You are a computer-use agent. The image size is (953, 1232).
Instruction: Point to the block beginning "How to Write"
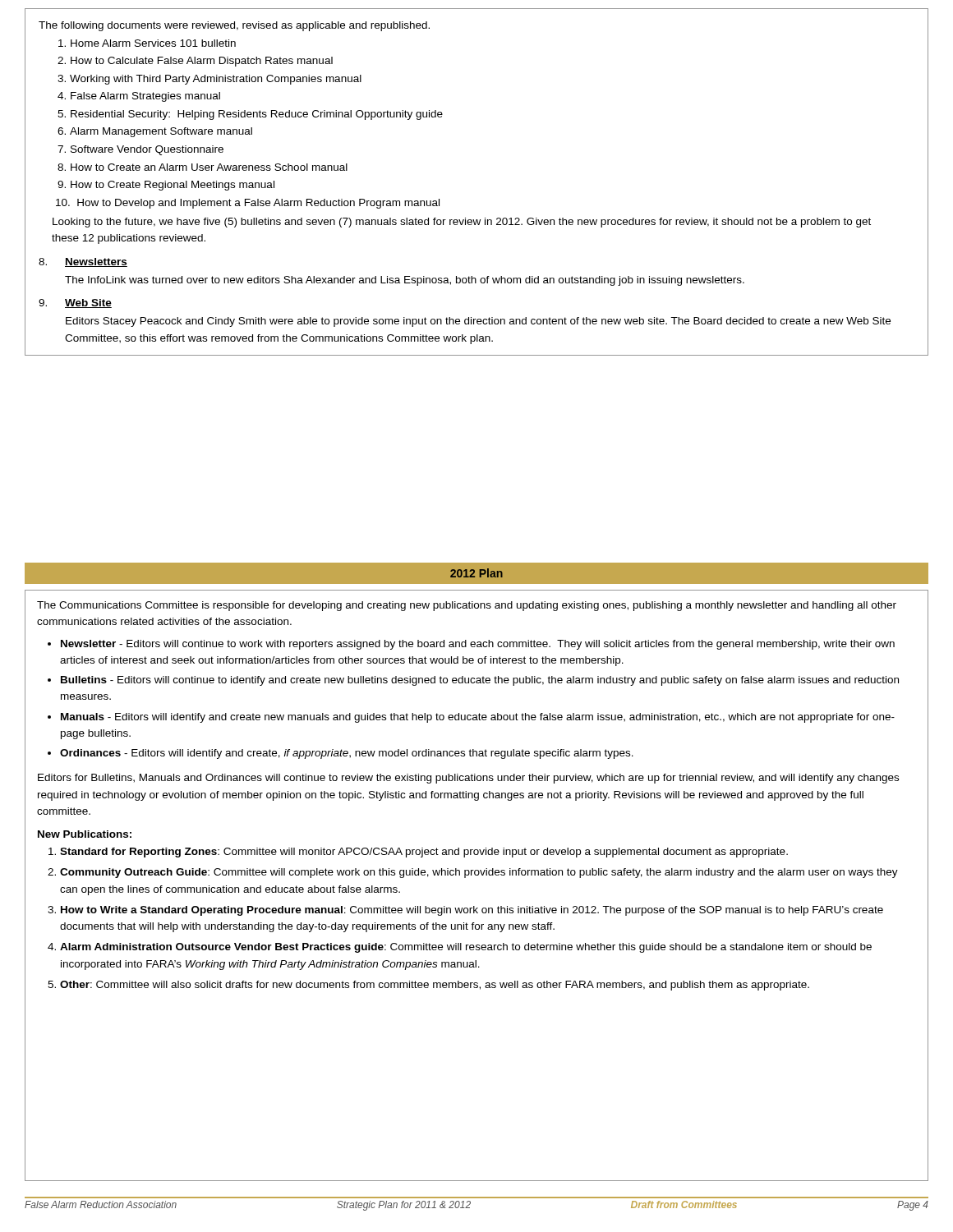pos(472,918)
